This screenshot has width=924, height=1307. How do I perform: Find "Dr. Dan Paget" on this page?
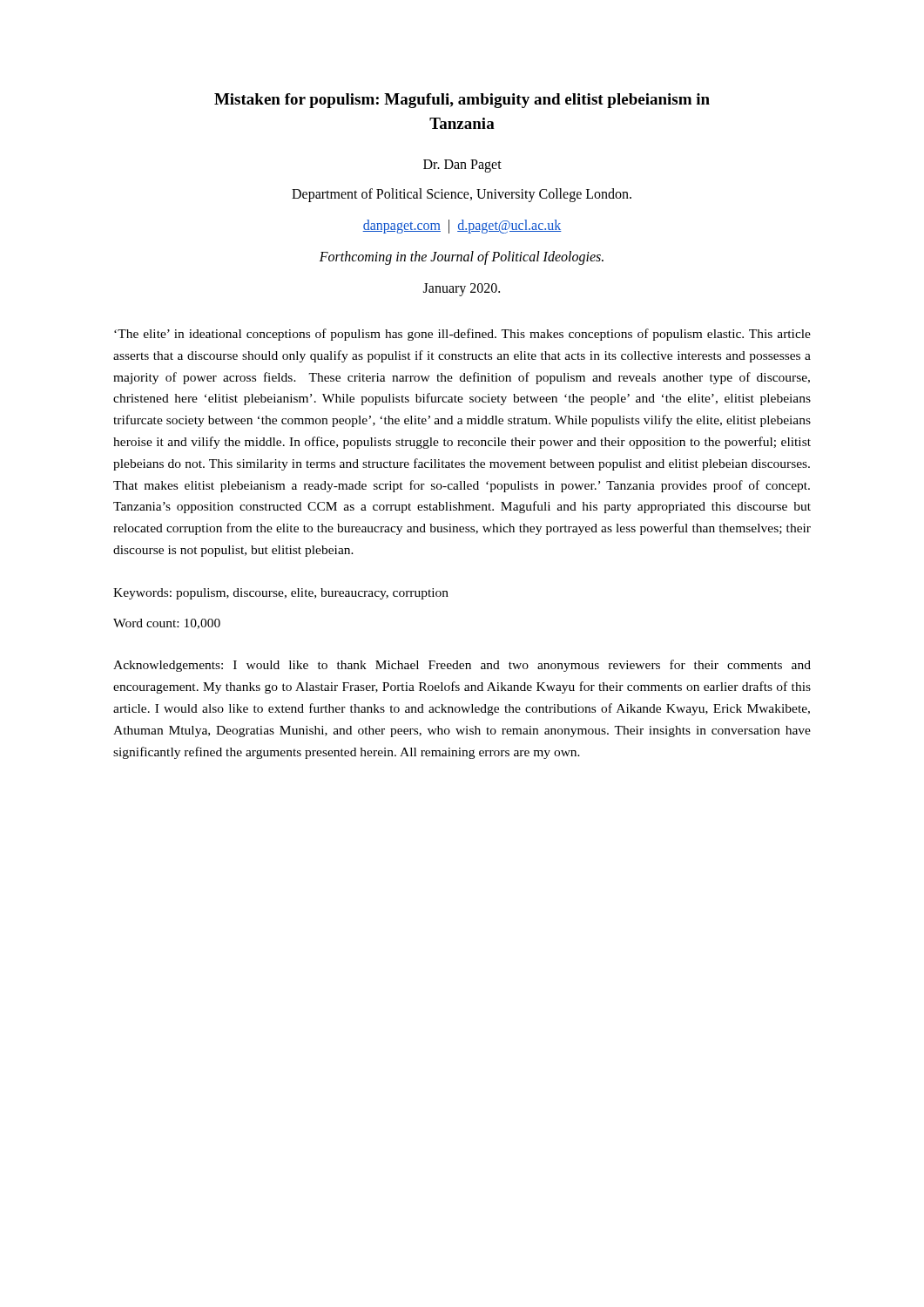[462, 164]
